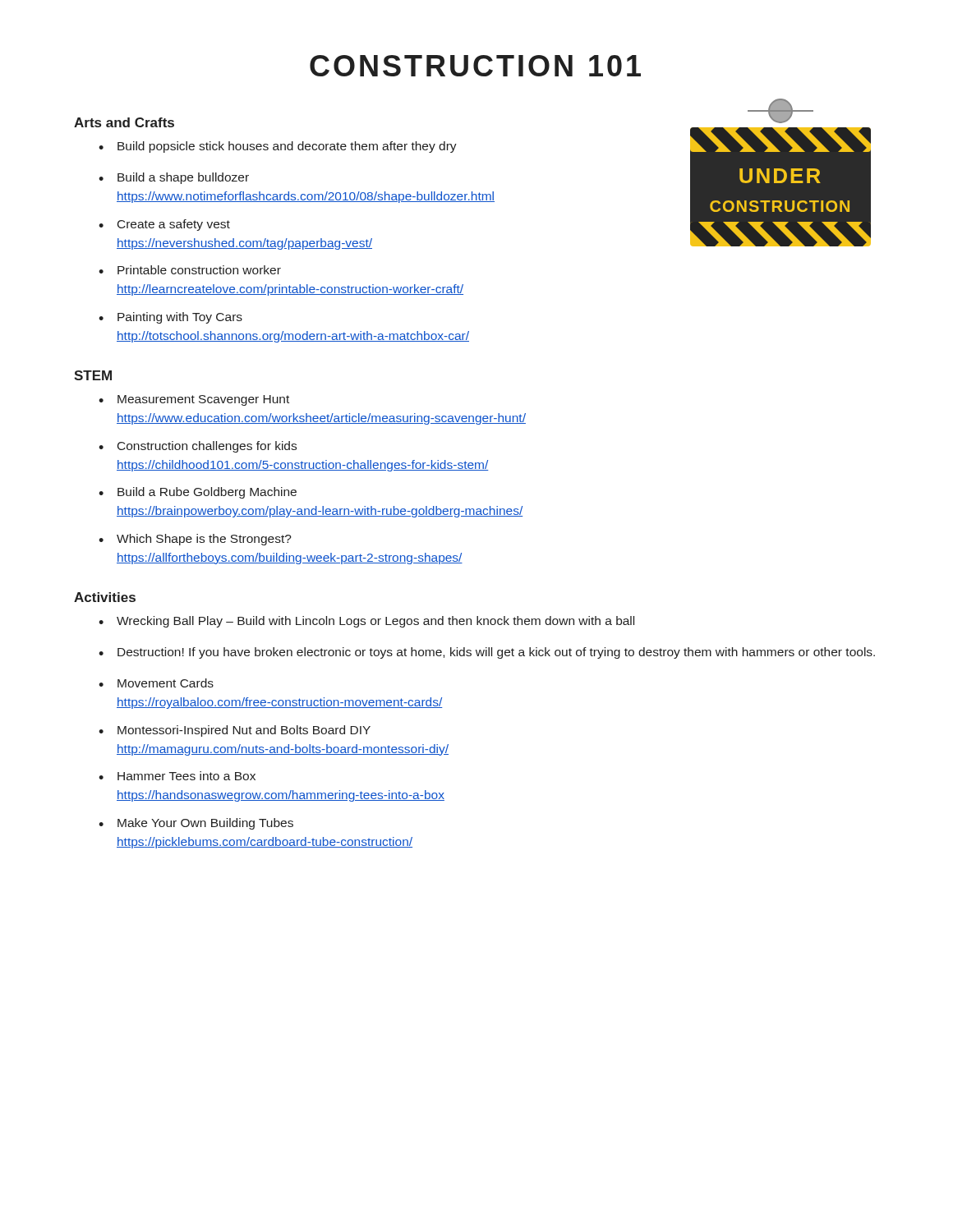Viewport: 953px width, 1232px height.
Task: Locate the illustration
Action: coord(780,177)
